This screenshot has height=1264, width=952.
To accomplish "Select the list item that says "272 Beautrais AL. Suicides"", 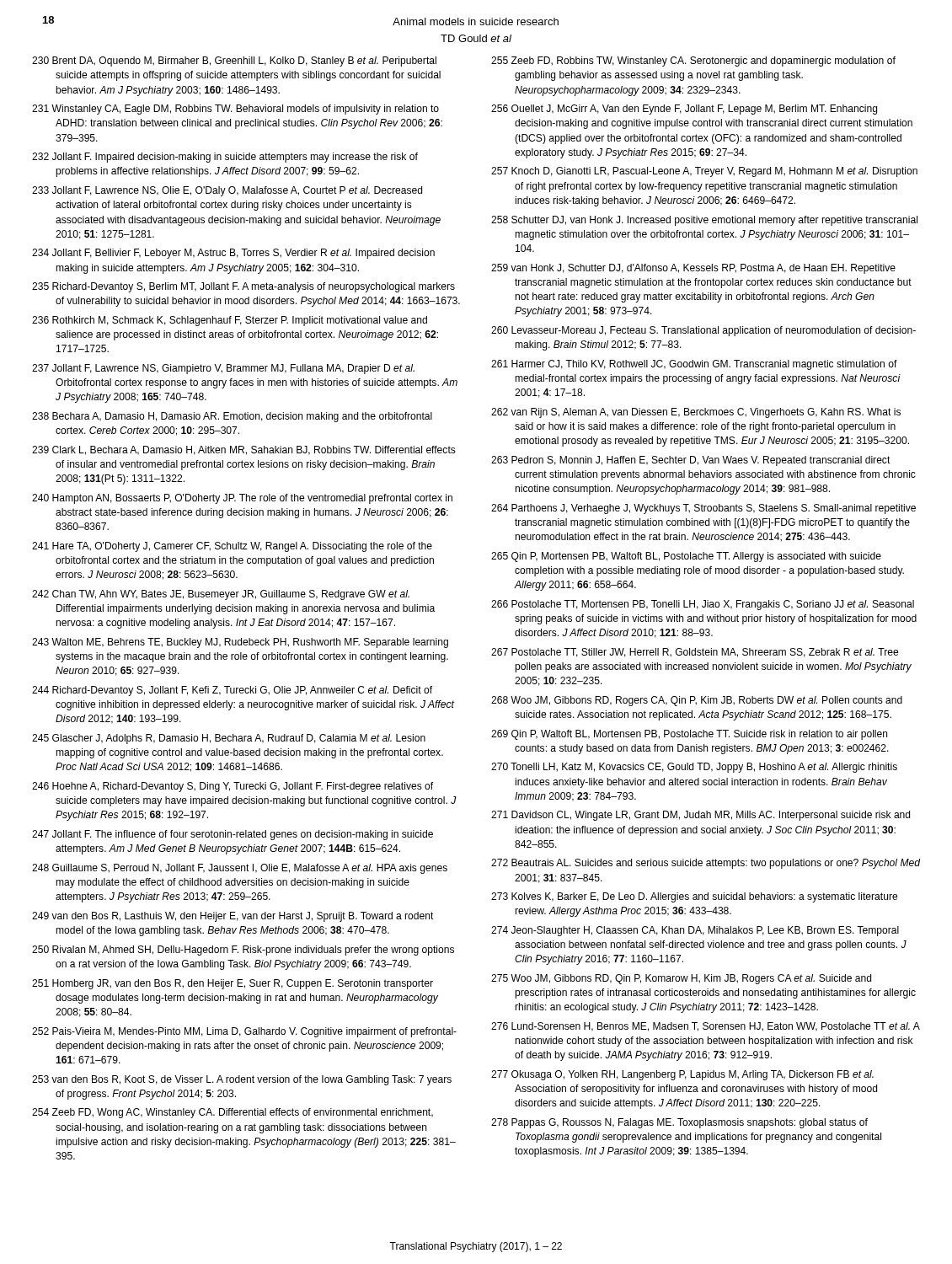I will pyautogui.click(x=706, y=870).
